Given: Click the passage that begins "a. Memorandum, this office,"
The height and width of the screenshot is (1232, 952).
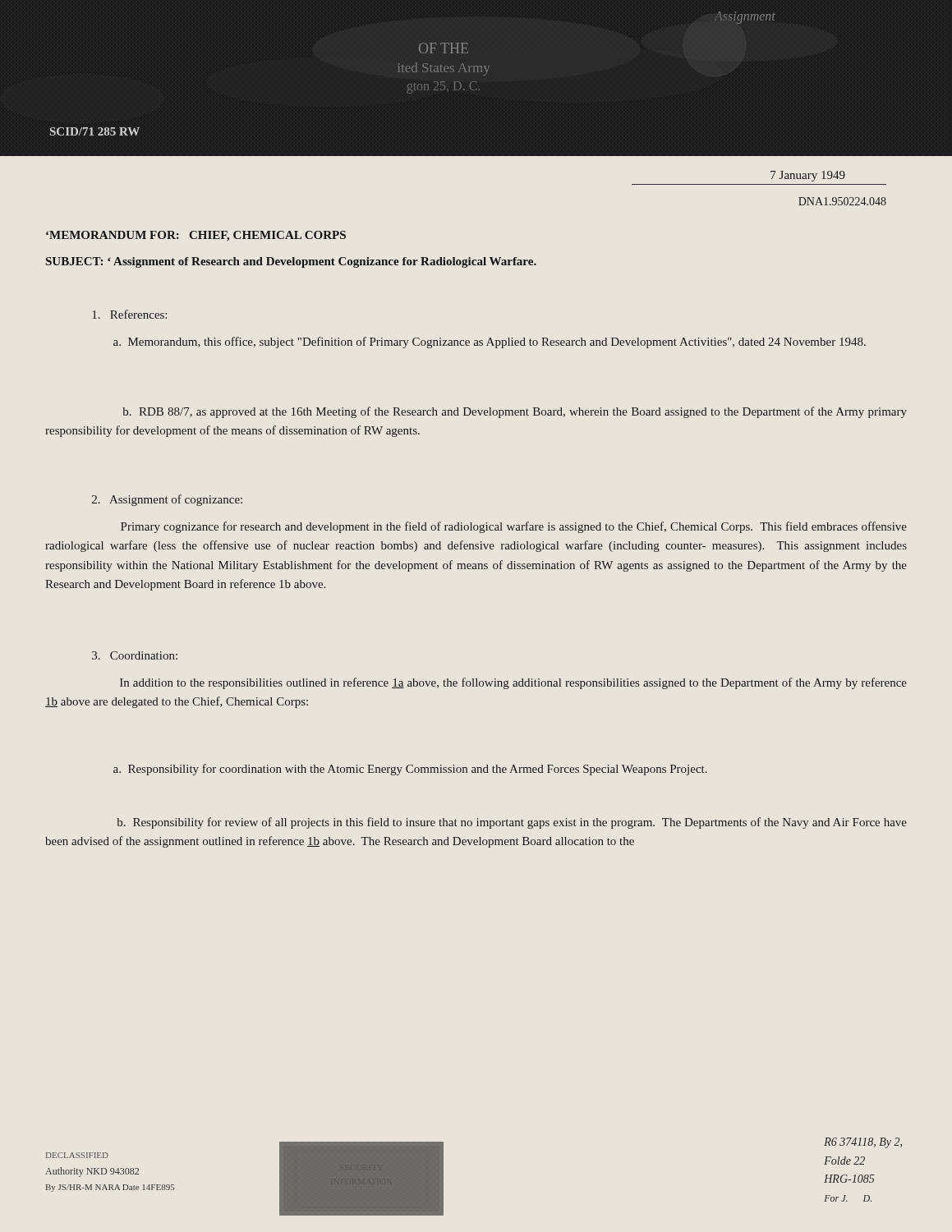Looking at the screenshot, I should coord(456,342).
